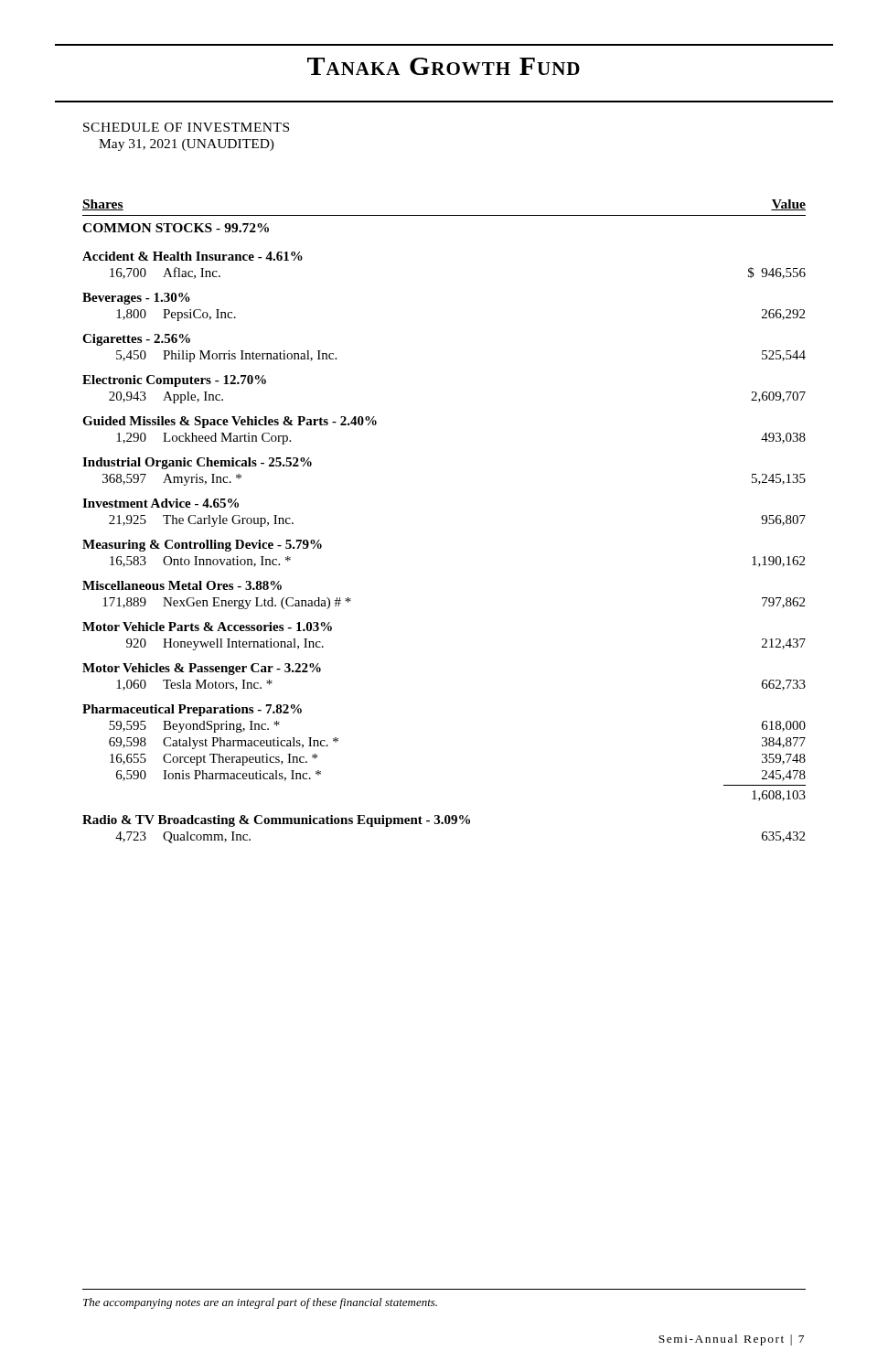Image resolution: width=888 pixels, height=1372 pixels.
Task: Locate the footnote that says "The accompanying notes are"
Action: pyautogui.click(x=260, y=1302)
